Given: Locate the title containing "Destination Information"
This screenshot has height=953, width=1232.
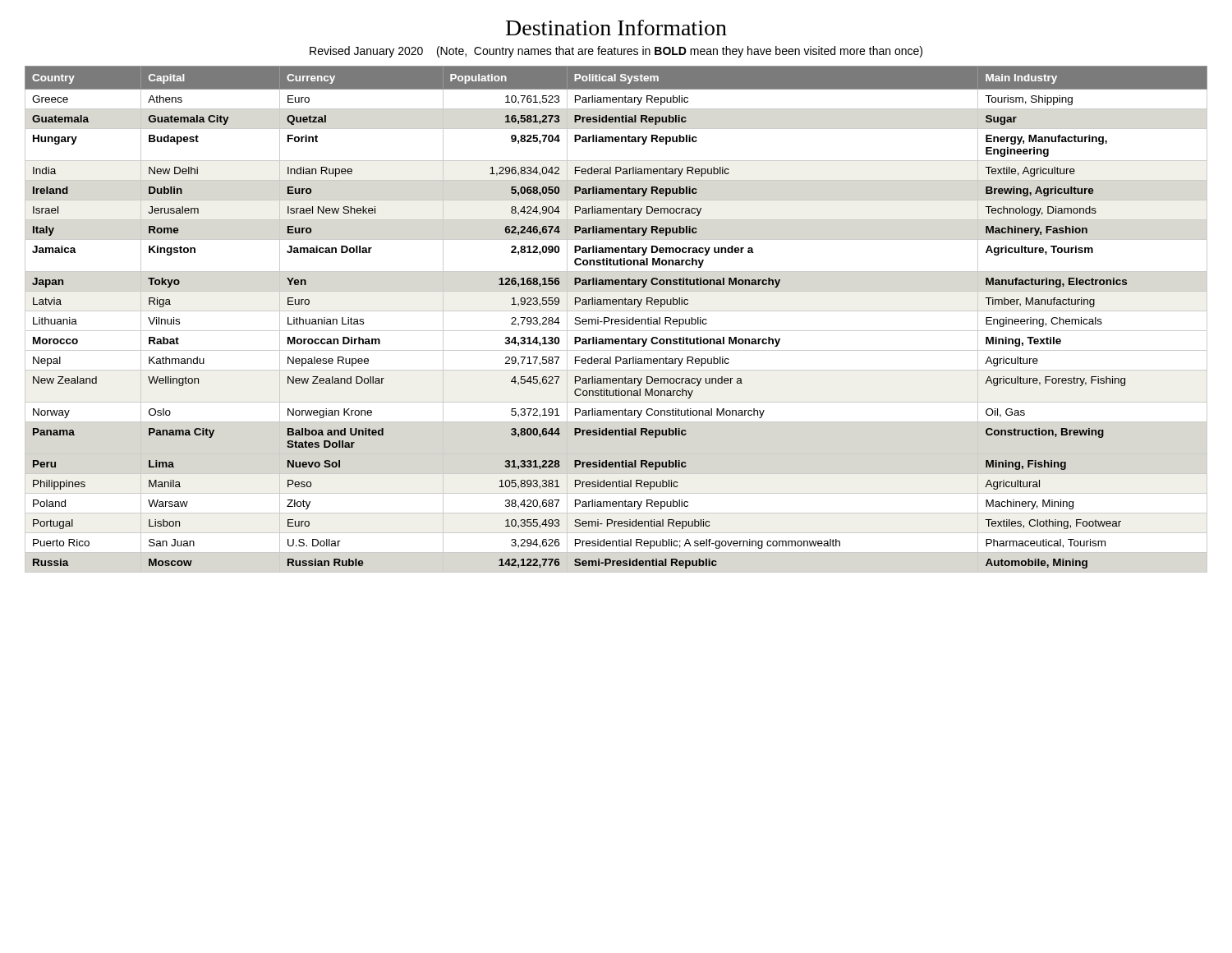Looking at the screenshot, I should [x=616, y=27].
